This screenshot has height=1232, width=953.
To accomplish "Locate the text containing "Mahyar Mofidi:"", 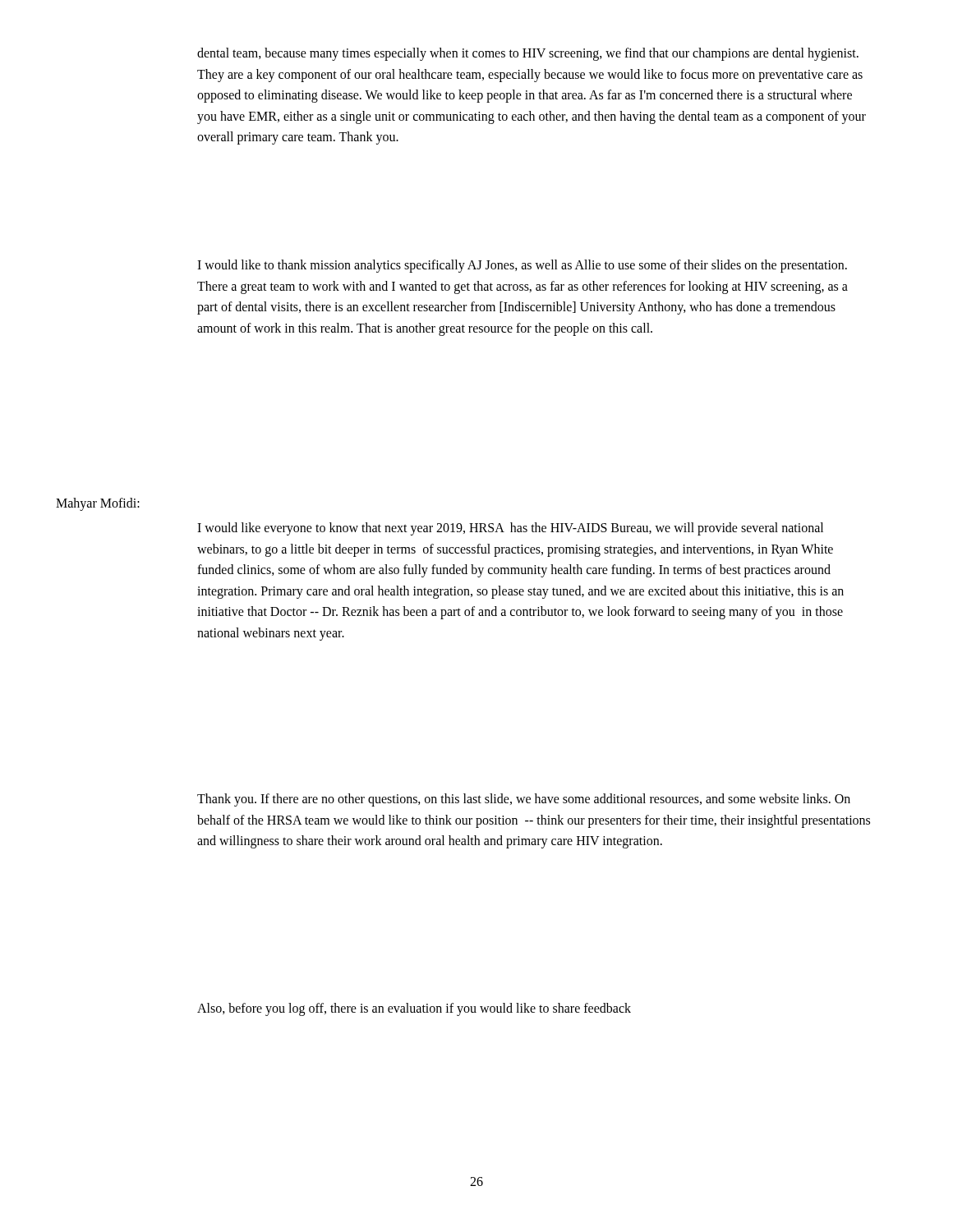I will 98,503.
